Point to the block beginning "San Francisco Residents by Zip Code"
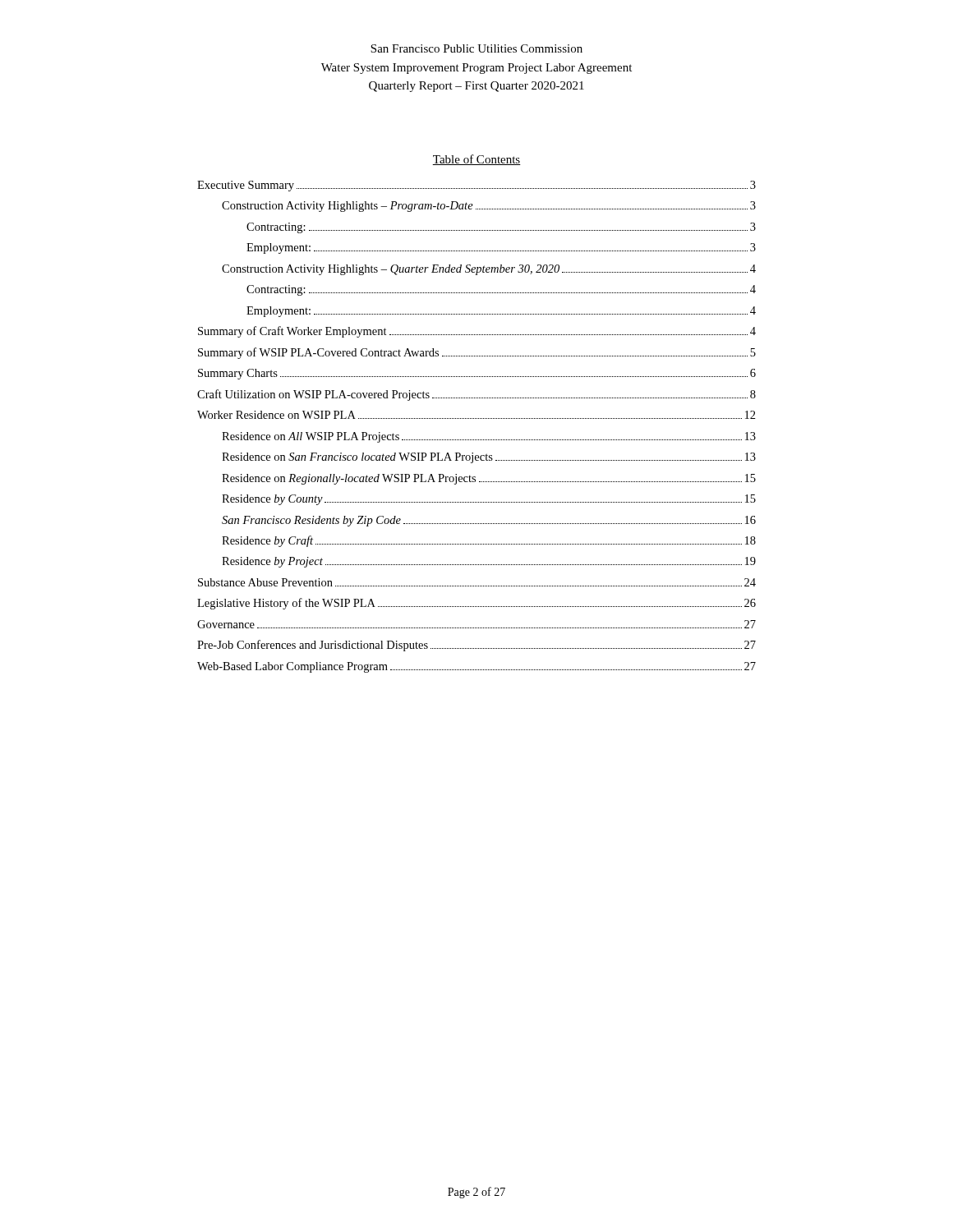The height and width of the screenshot is (1232, 953). pyautogui.click(x=489, y=520)
